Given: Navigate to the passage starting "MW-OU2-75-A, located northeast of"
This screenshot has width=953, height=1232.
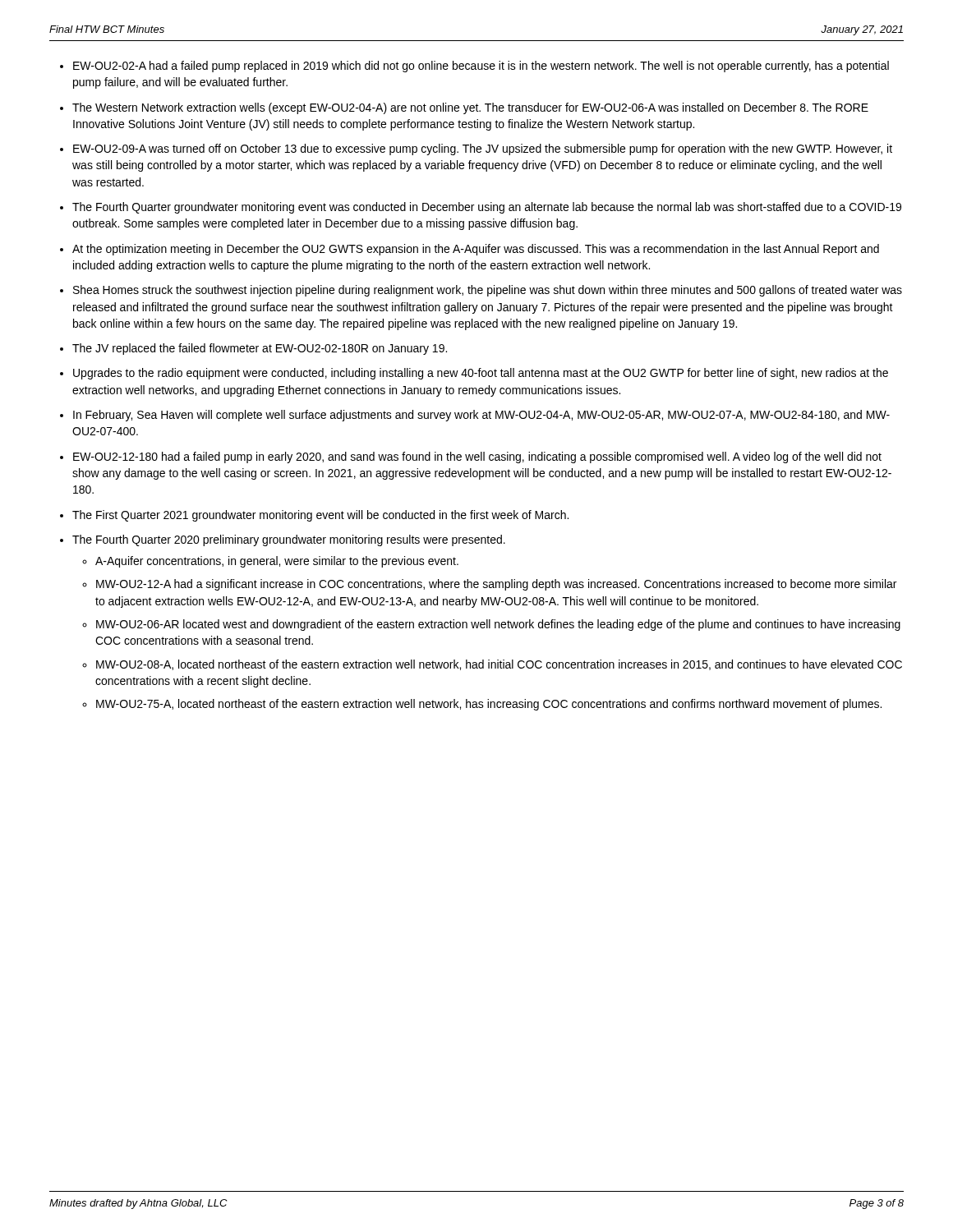Looking at the screenshot, I should click(x=489, y=704).
